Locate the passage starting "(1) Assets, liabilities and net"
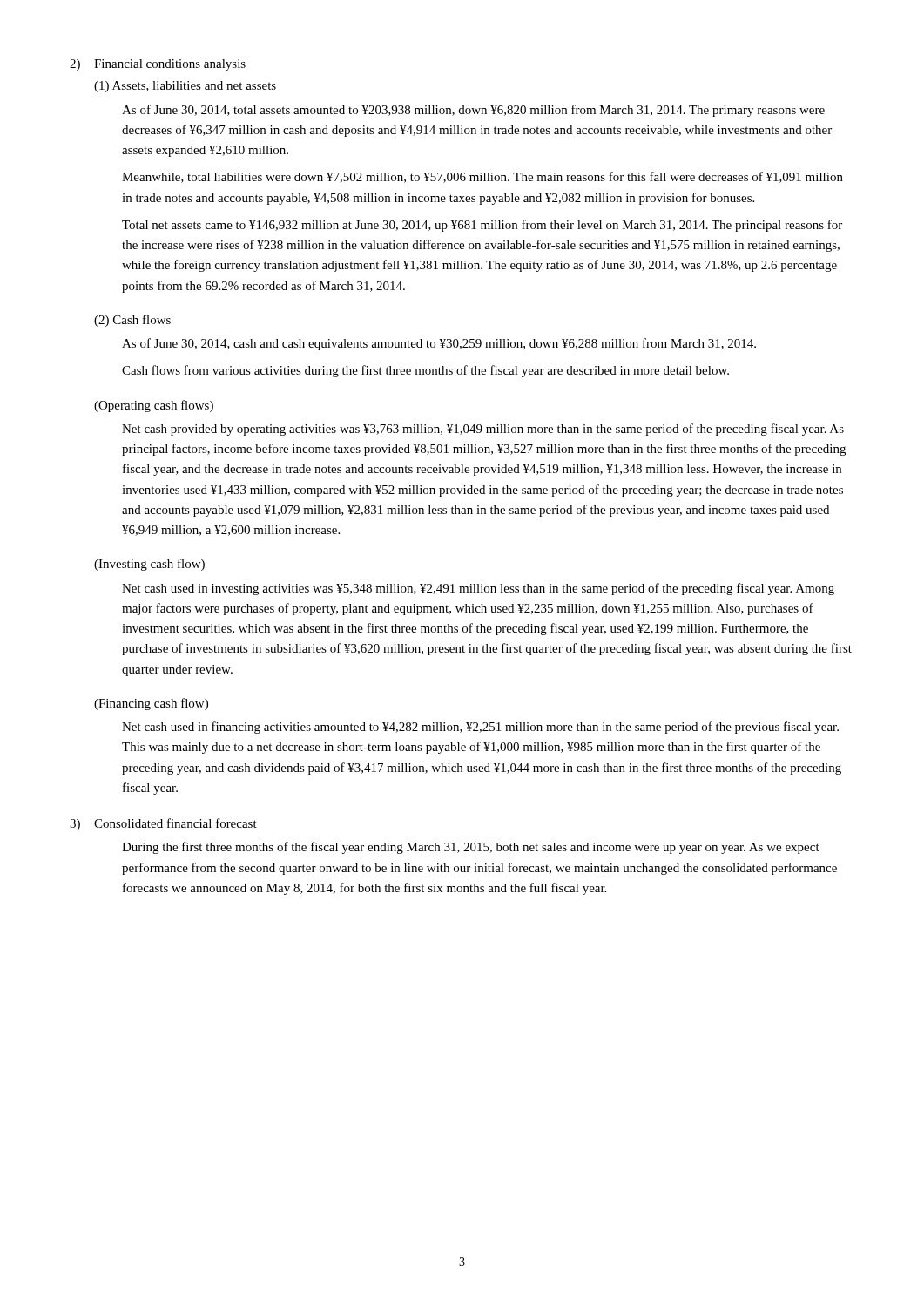The image size is (924, 1307). tap(185, 86)
